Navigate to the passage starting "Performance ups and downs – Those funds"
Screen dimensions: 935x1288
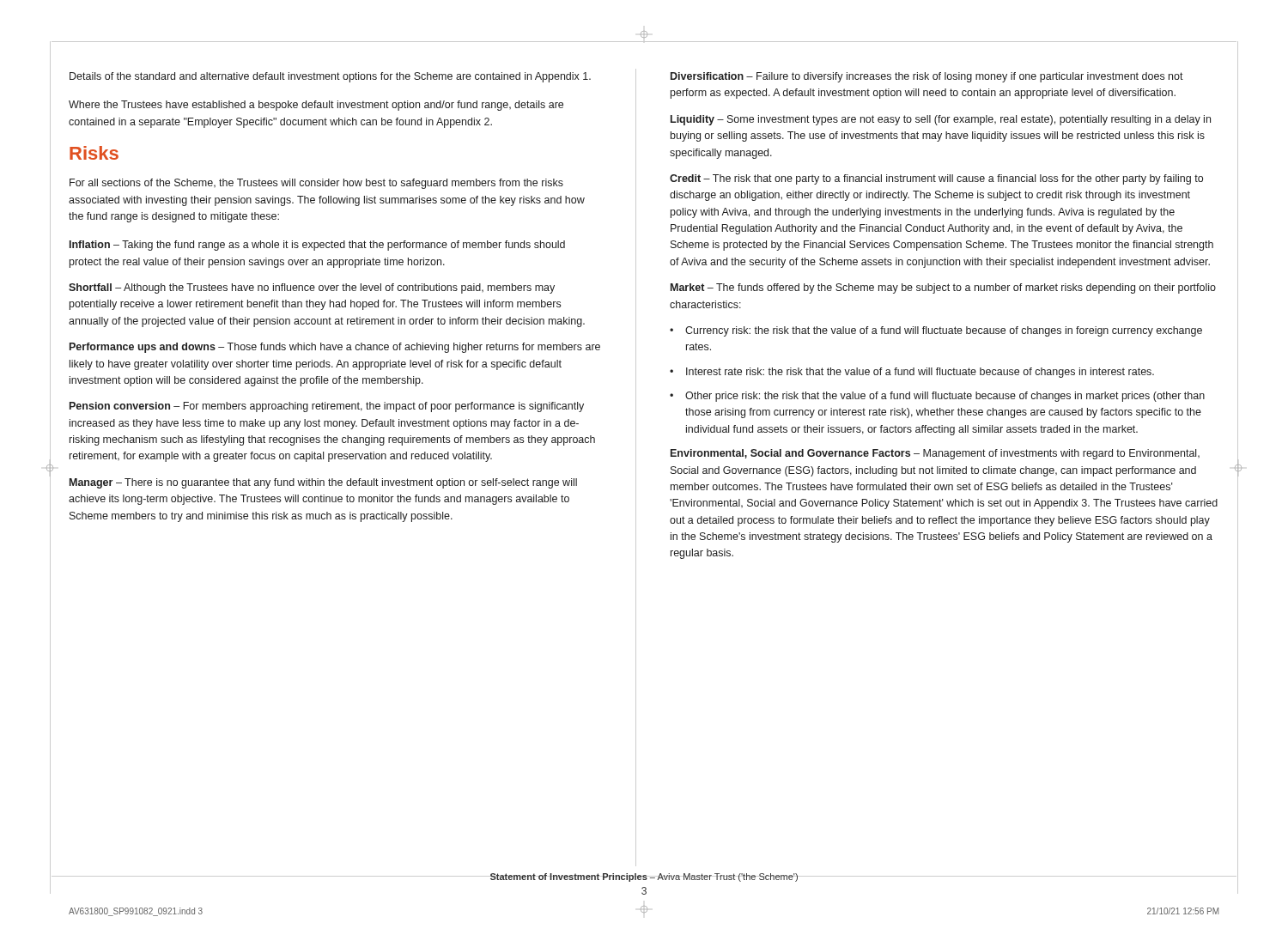pos(335,364)
